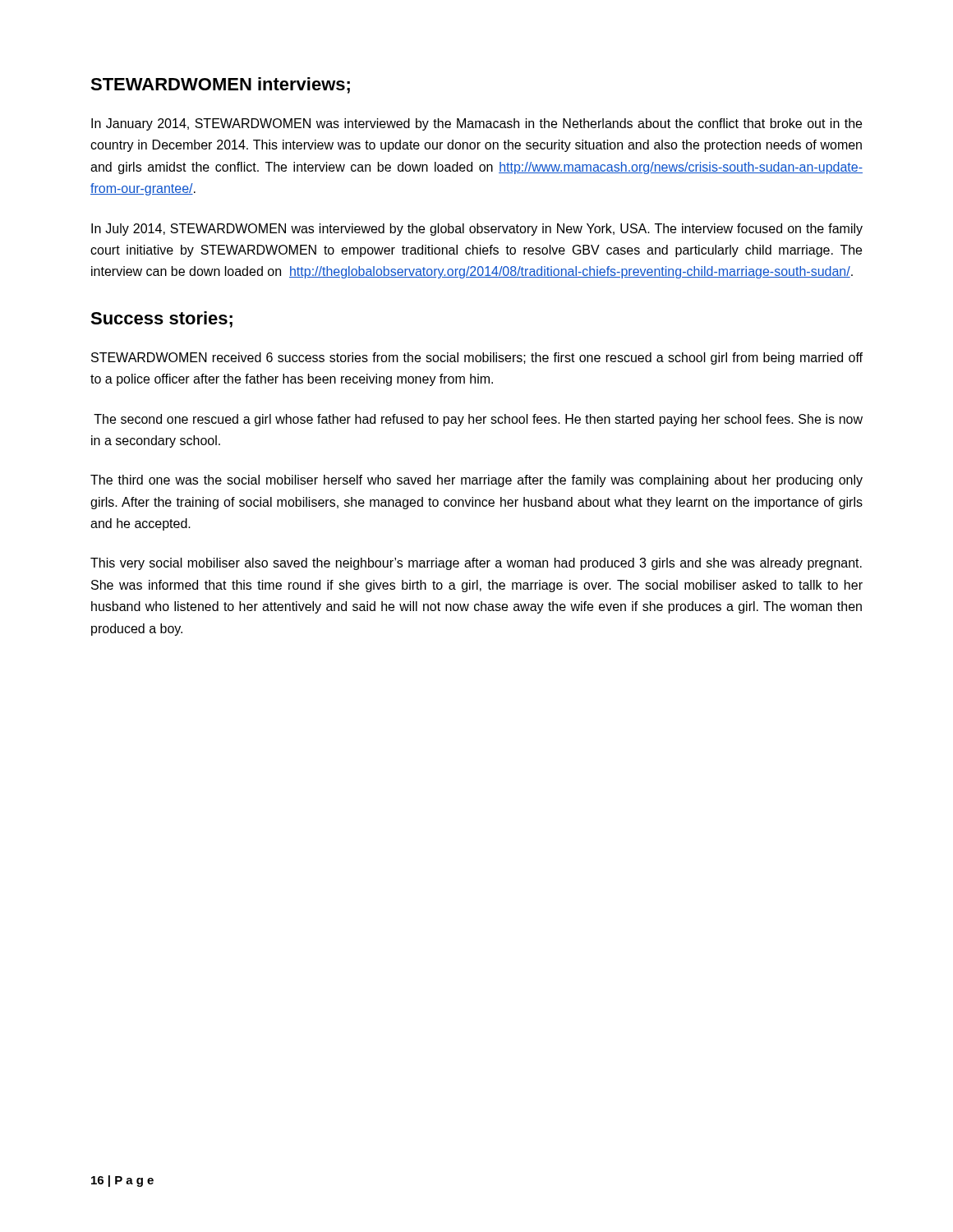Select the text block that reads "In January 2014, STEWARDWOMEN was interviewed"
The height and width of the screenshot is (1232, 953).
click(476, 156)
